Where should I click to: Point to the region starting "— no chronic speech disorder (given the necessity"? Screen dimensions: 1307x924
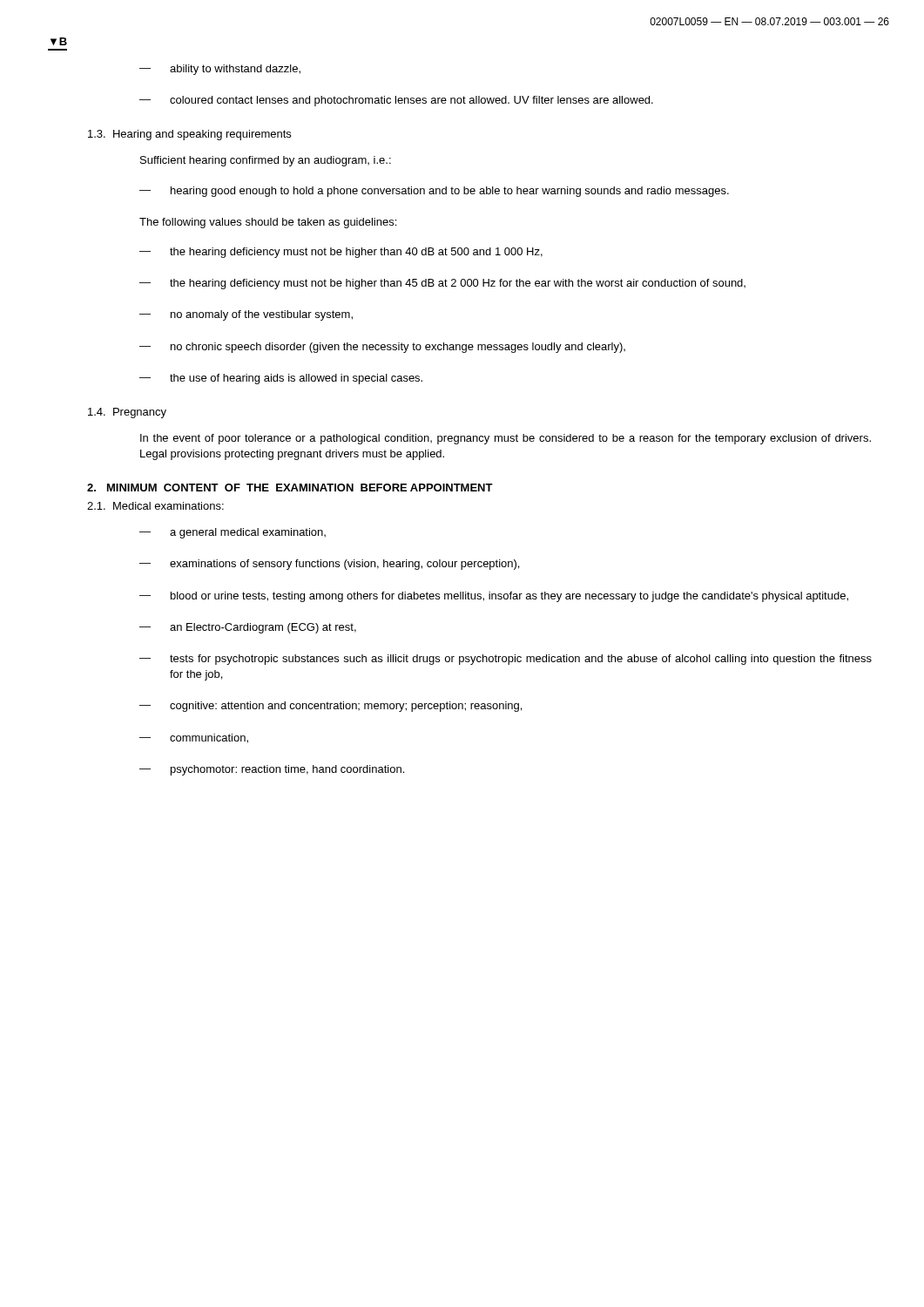(506, 346)
